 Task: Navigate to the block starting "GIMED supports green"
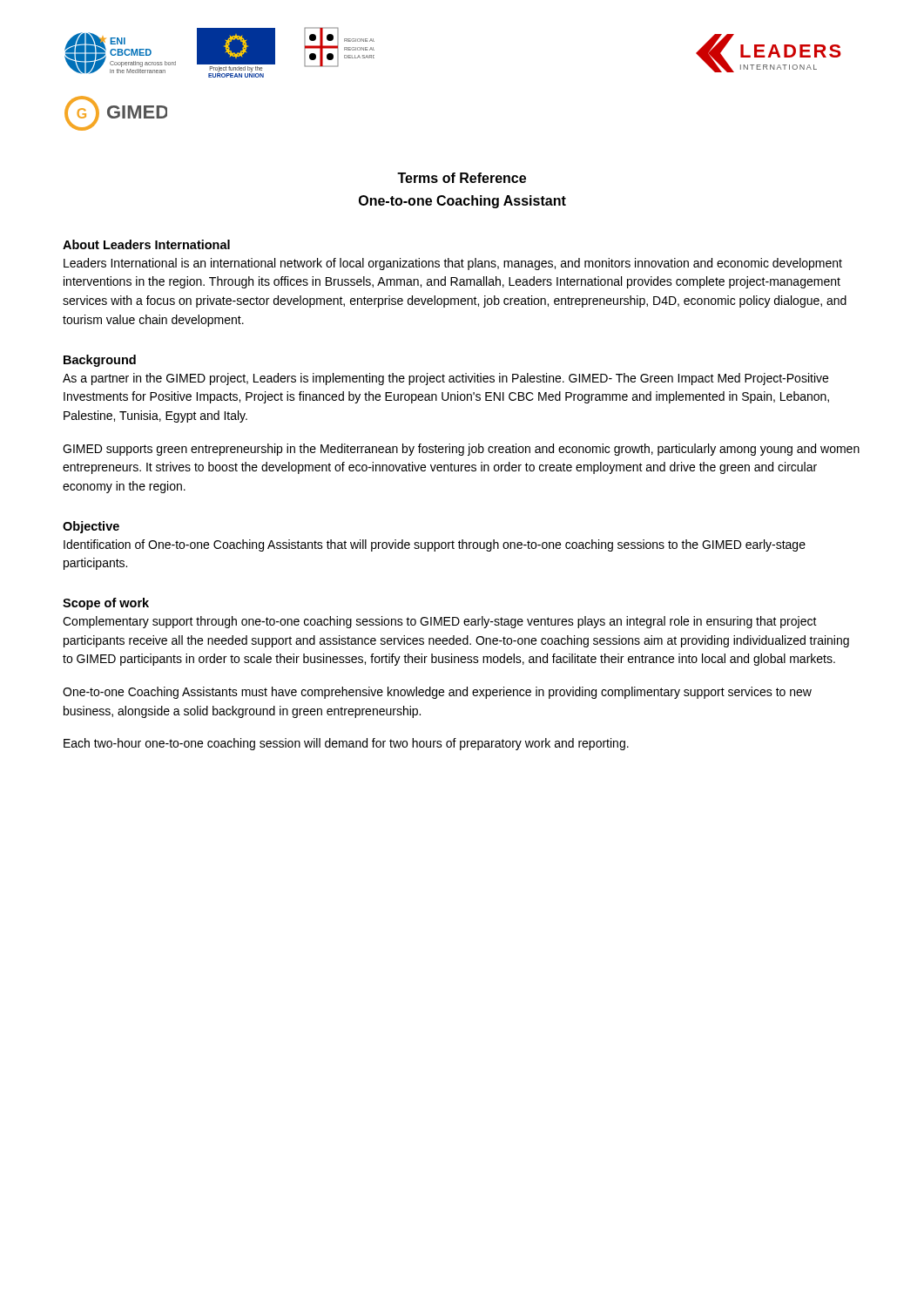coord(461,467)
